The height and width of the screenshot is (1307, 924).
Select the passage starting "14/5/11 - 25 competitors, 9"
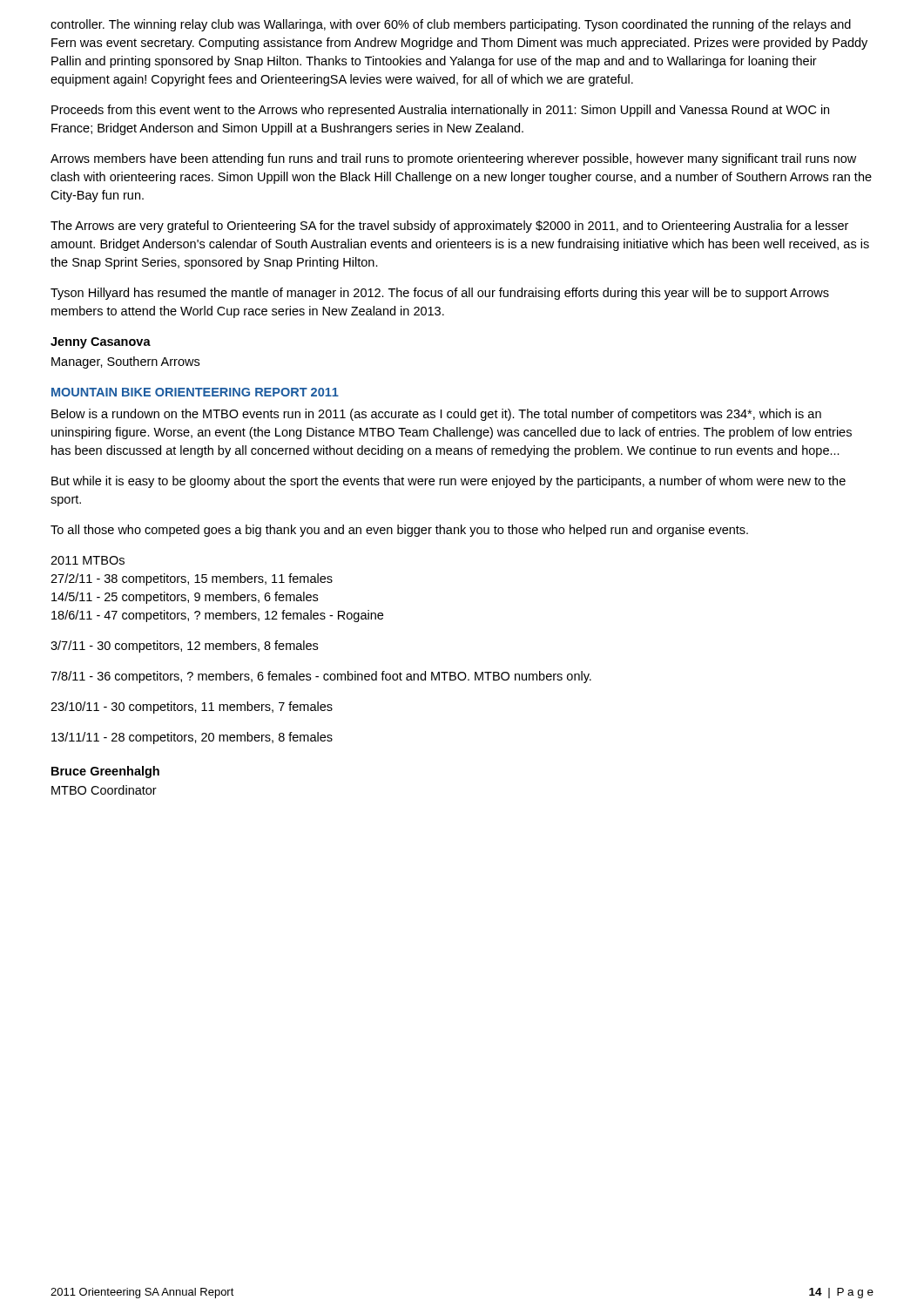point(185,597)
